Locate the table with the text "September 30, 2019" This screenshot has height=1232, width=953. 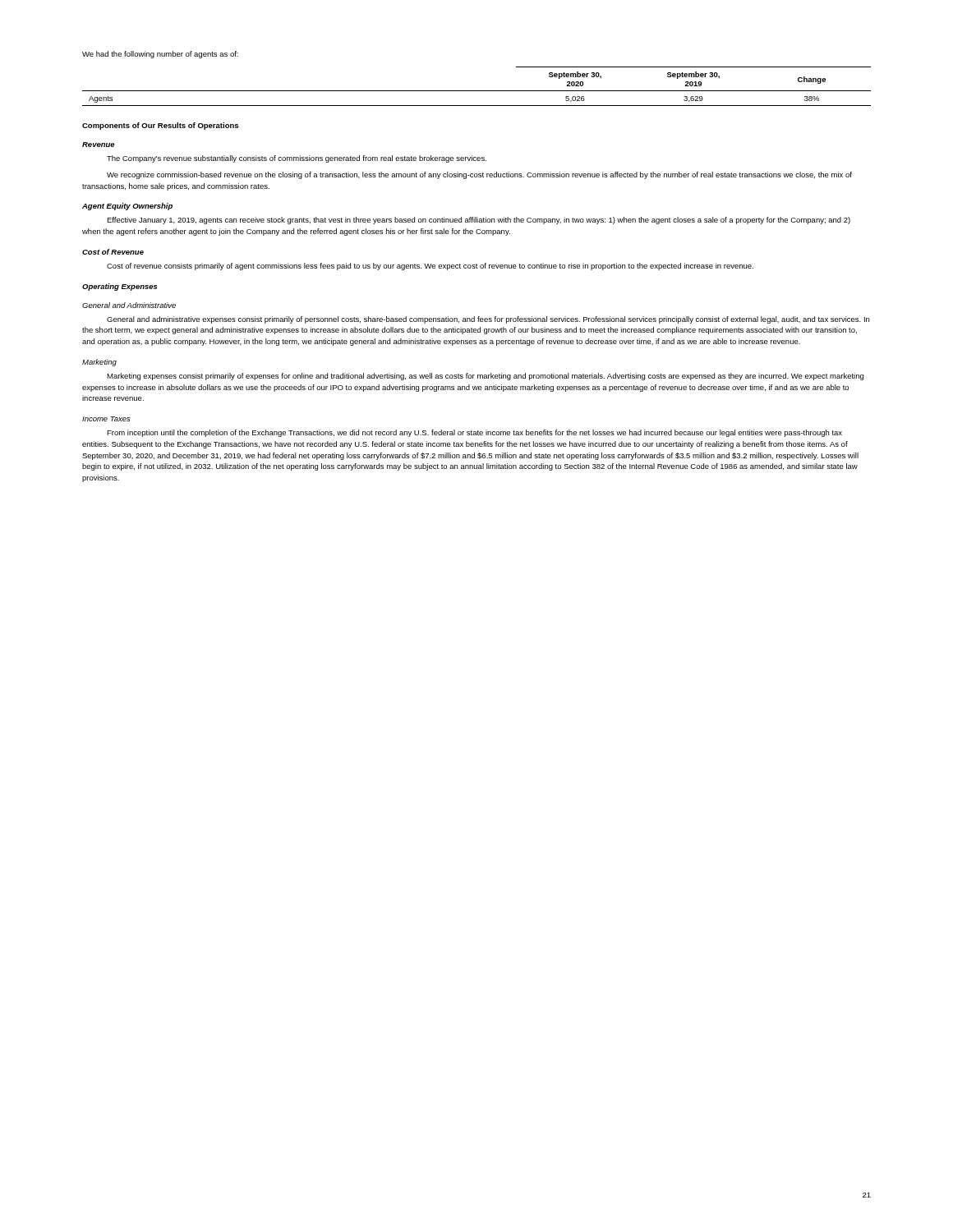tap(476, 86)
